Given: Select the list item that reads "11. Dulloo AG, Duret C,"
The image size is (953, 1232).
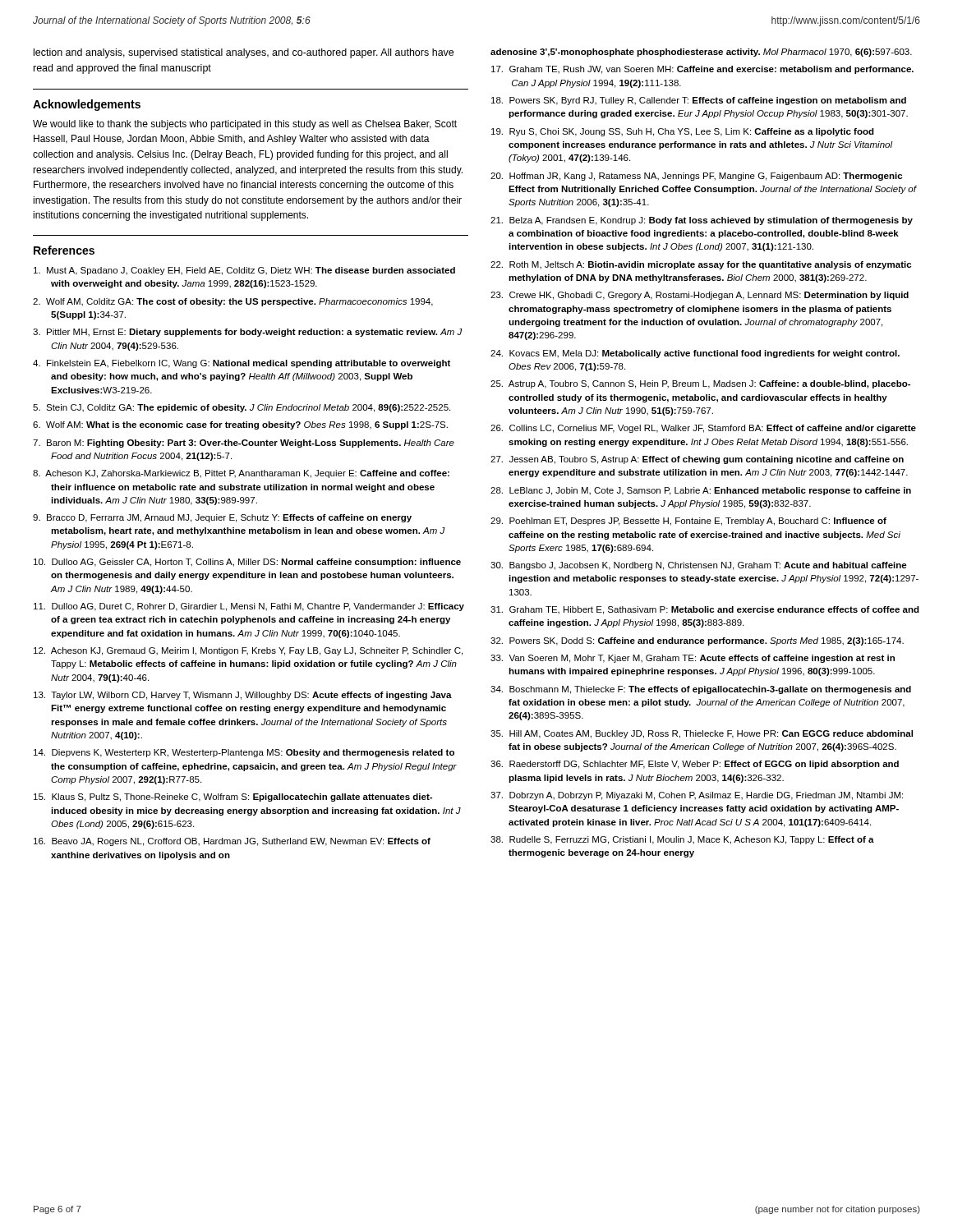Looking at the screenshot, I should pyautogui.click(x=248, y=620).
